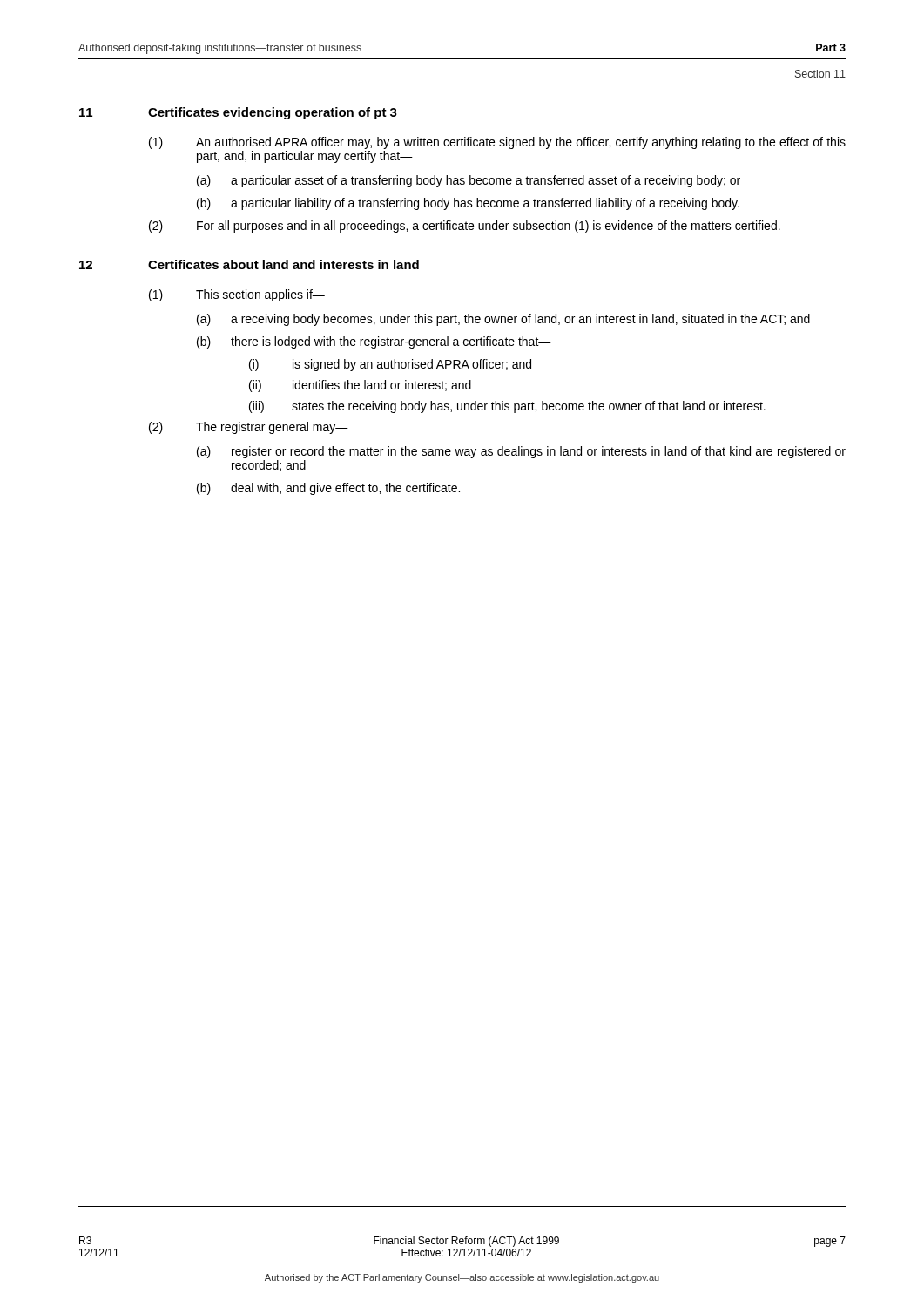Point to the passage starting "(1) This section"
Image resolution: width=924 pixels, height=1307 pixels.
[x=237, y=295]
